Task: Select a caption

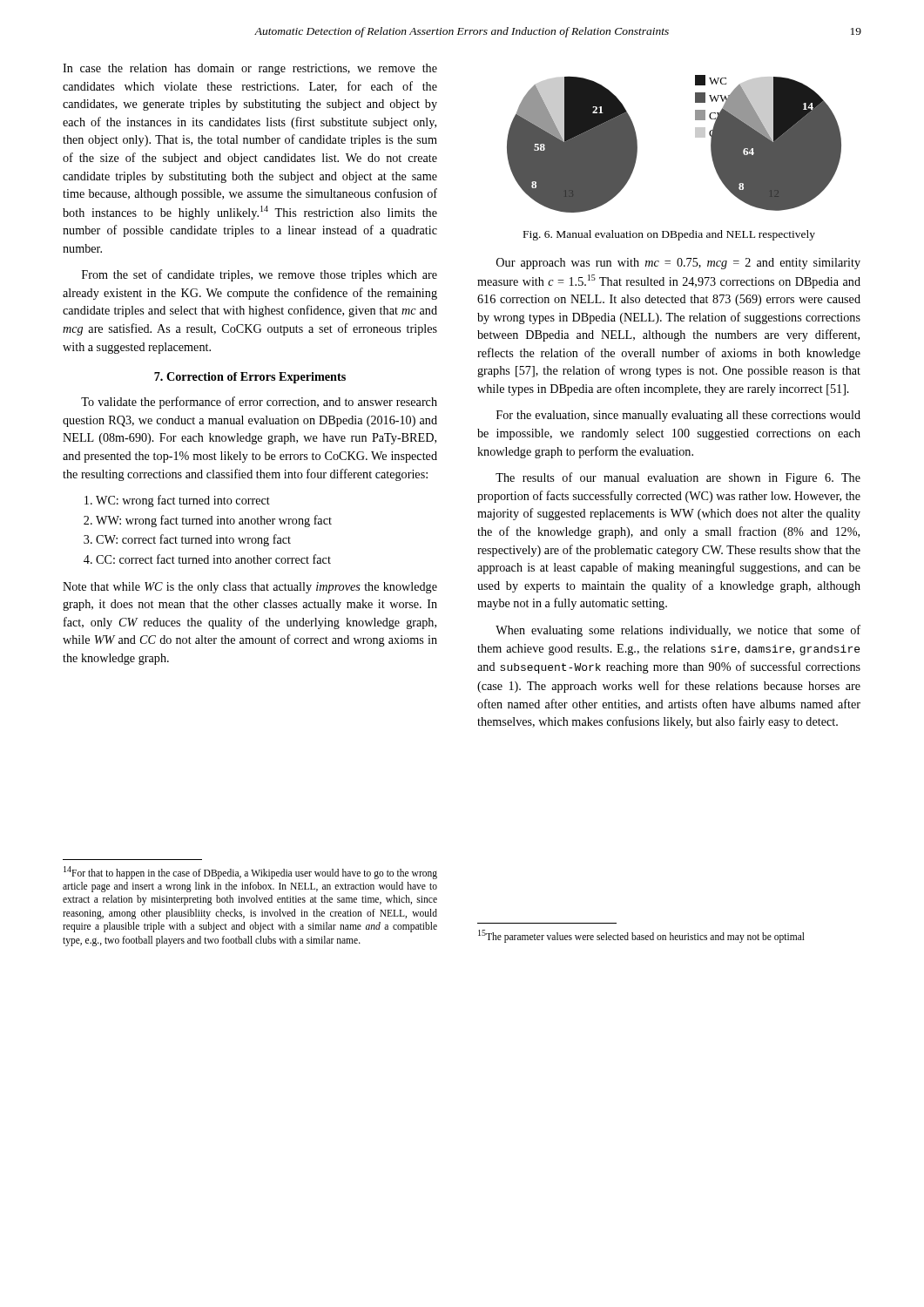Action: (669, 234)
